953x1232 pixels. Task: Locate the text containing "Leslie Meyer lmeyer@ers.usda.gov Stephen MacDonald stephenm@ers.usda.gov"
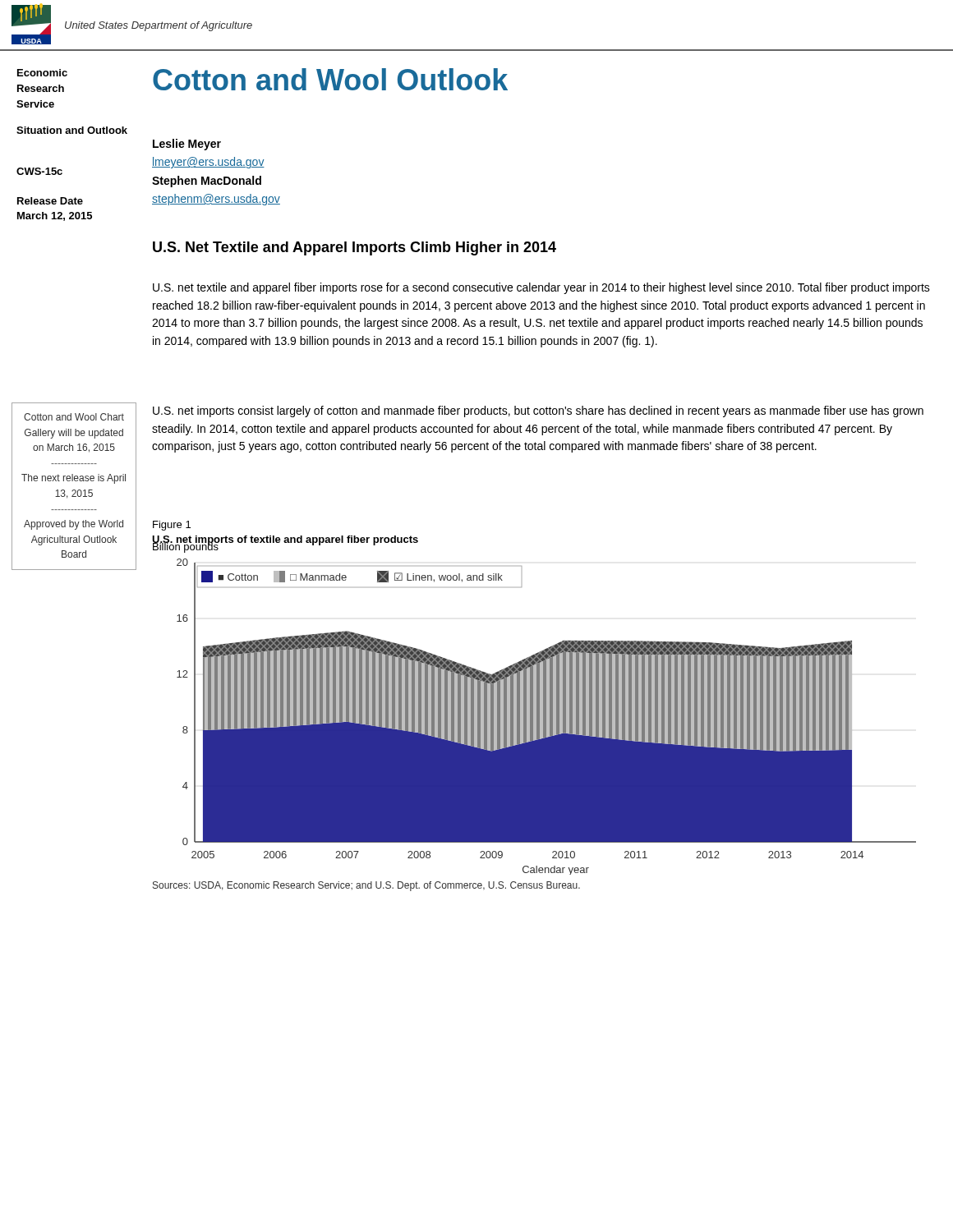(216, 171)
